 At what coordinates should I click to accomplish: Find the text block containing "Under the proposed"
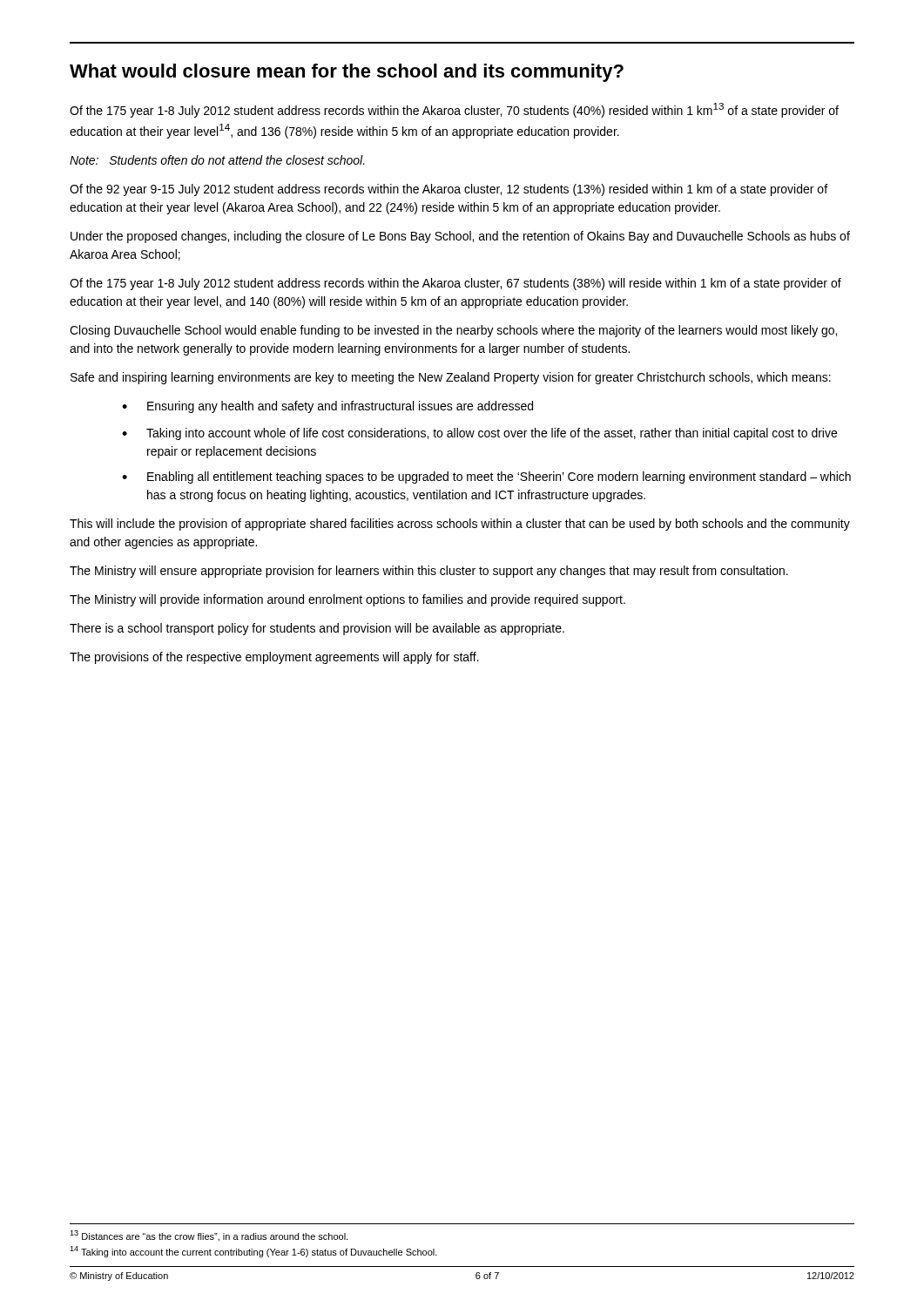pos(462,246)
